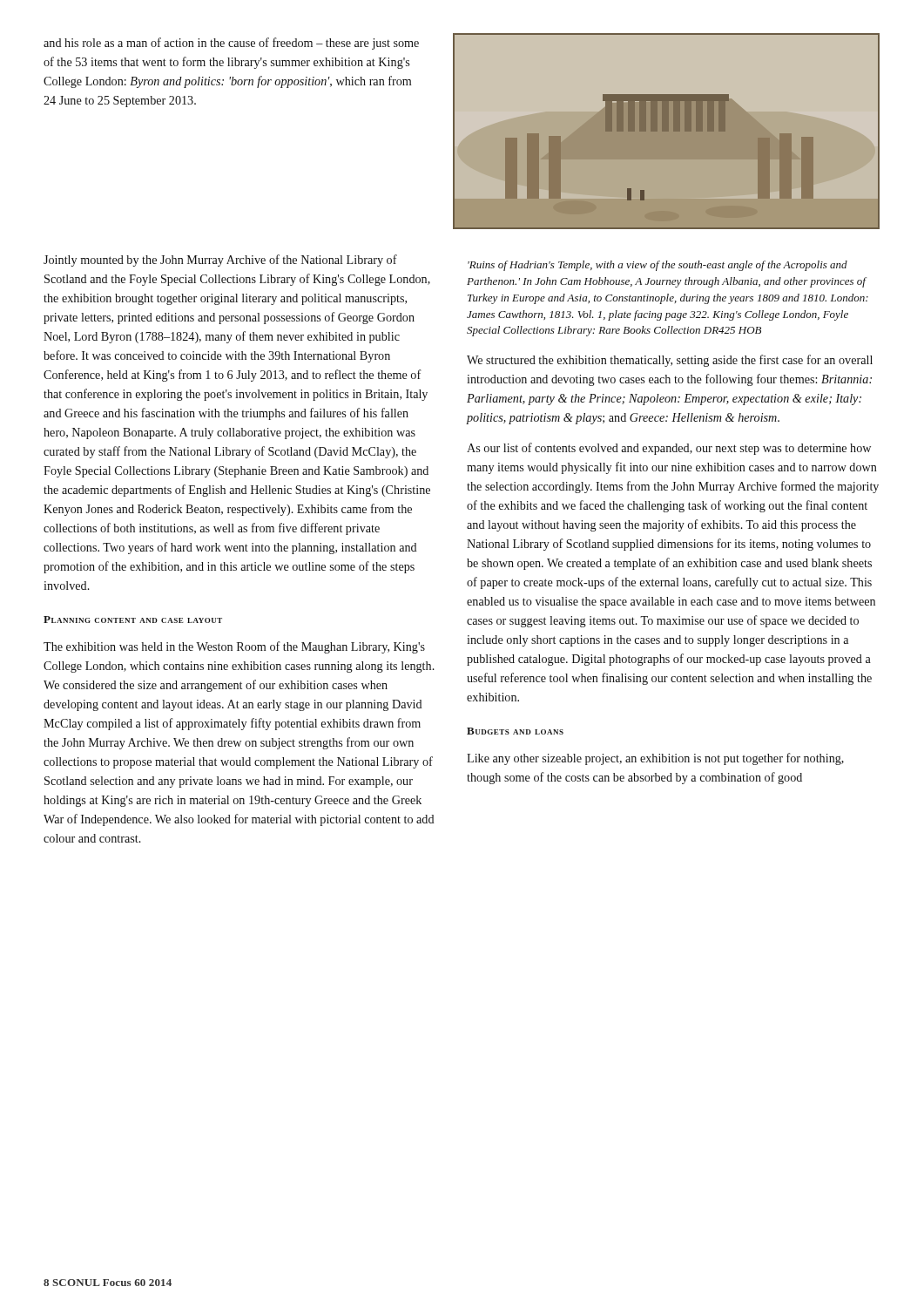This screenshot has height=1307, width=924.
Task: Where is the section header that starts "Planning content and"?
Action: point(133,619)
